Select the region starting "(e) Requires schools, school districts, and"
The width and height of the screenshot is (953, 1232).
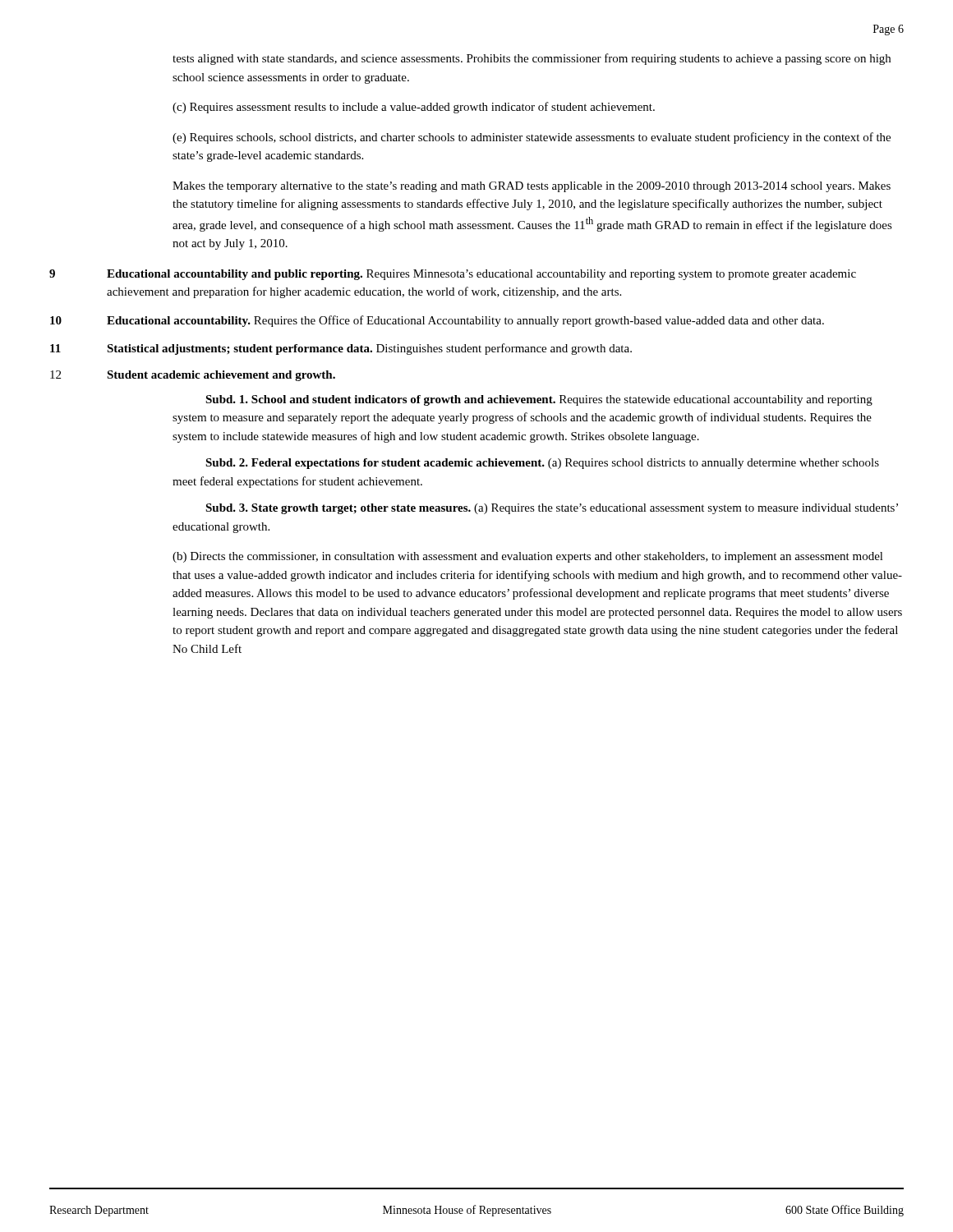(532, 146)
